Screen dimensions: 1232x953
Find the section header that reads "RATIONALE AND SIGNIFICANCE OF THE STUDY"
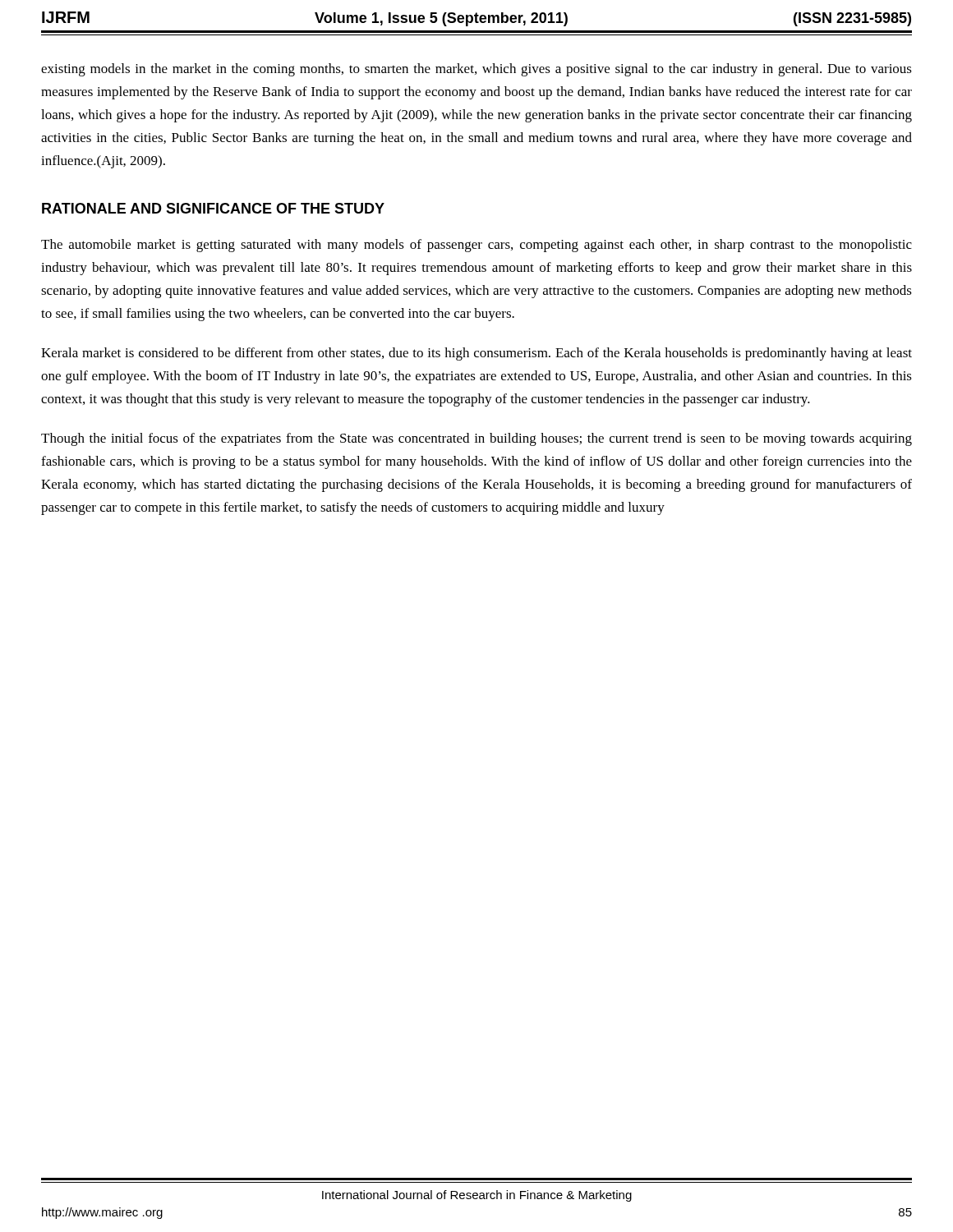click(x=213, y=209)
